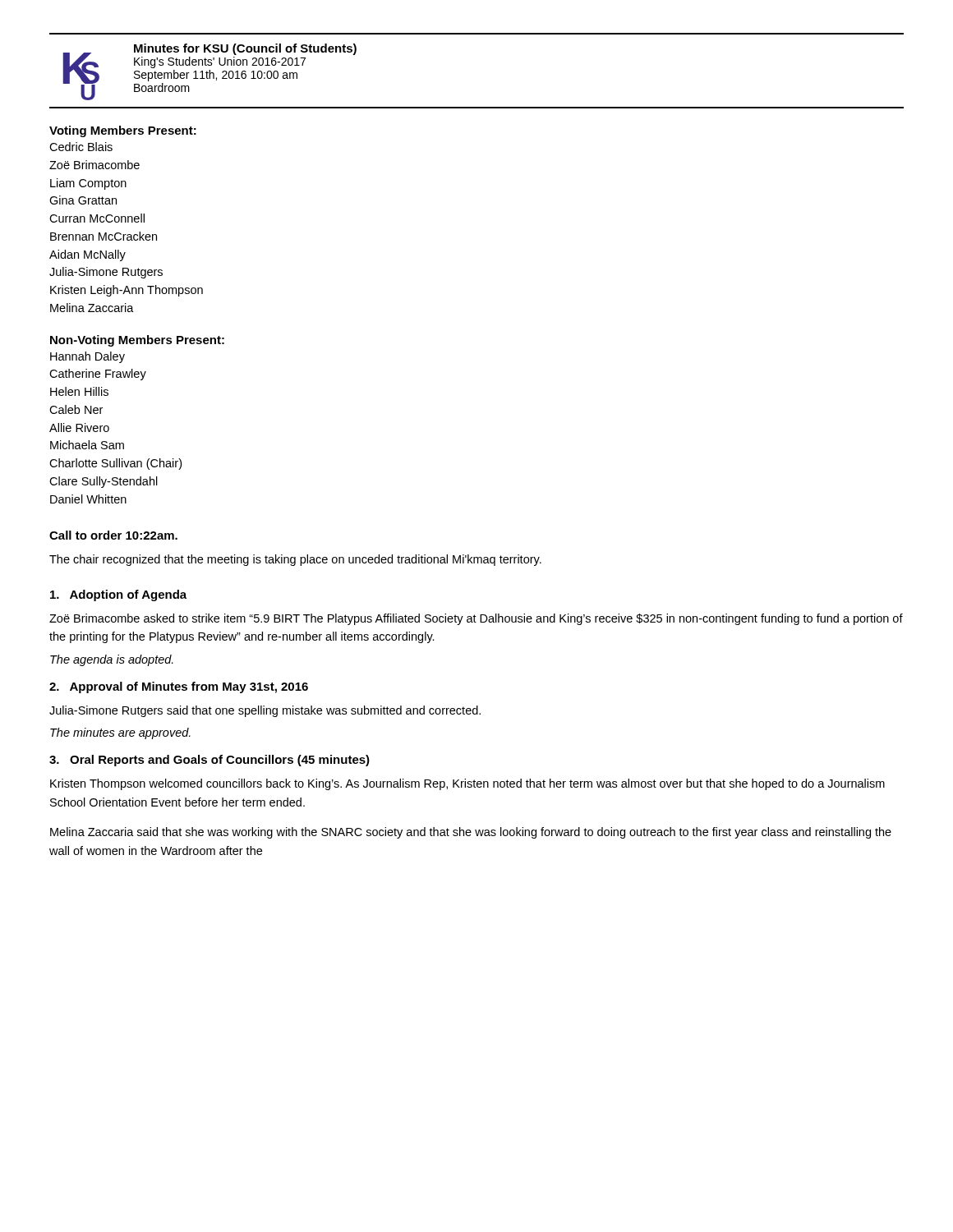953x1232 pixels.
Task: Locate the element starting "Helen Hillis"
Action: 79,392
